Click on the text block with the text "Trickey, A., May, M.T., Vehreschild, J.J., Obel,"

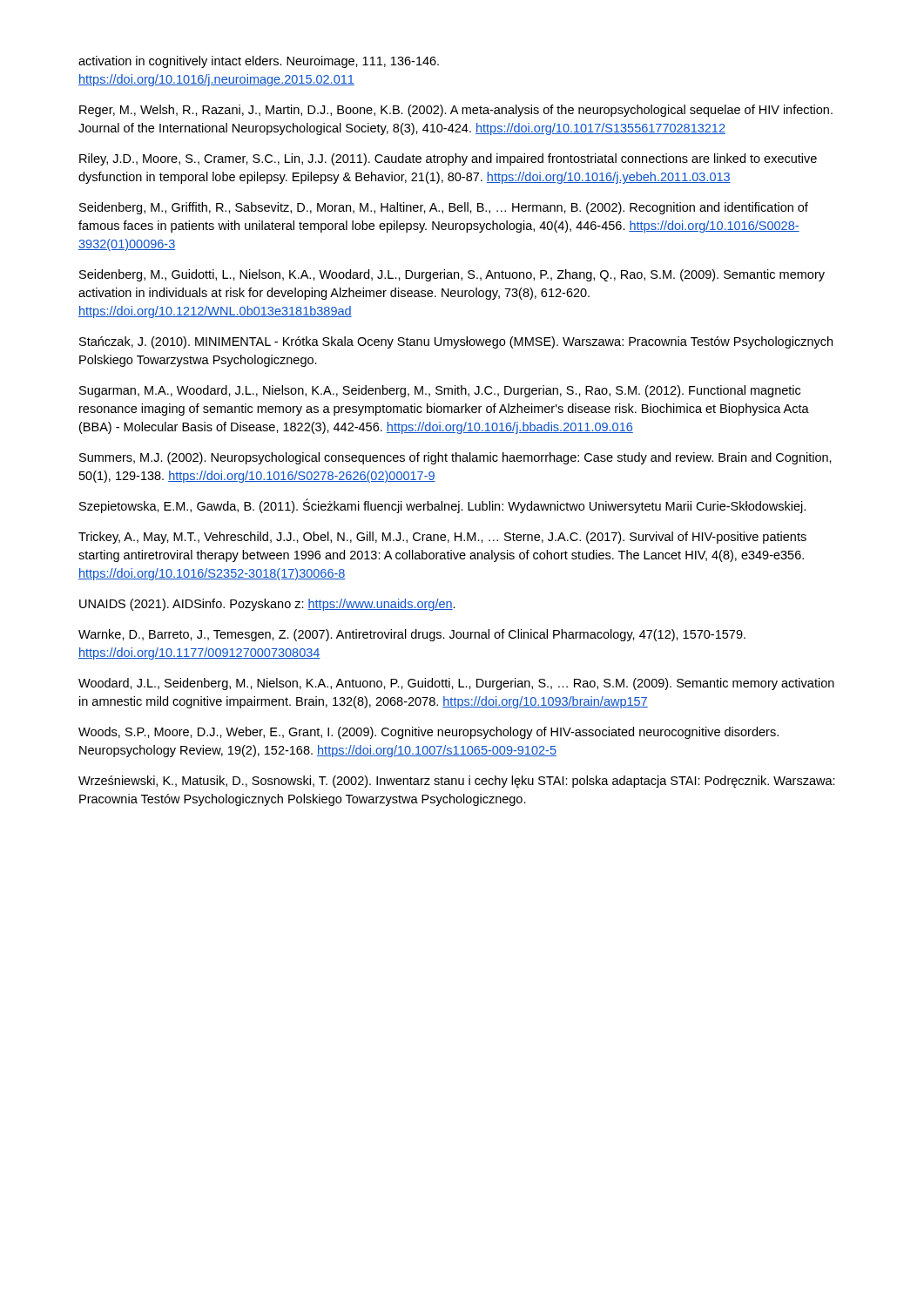(x=442, y=555)
